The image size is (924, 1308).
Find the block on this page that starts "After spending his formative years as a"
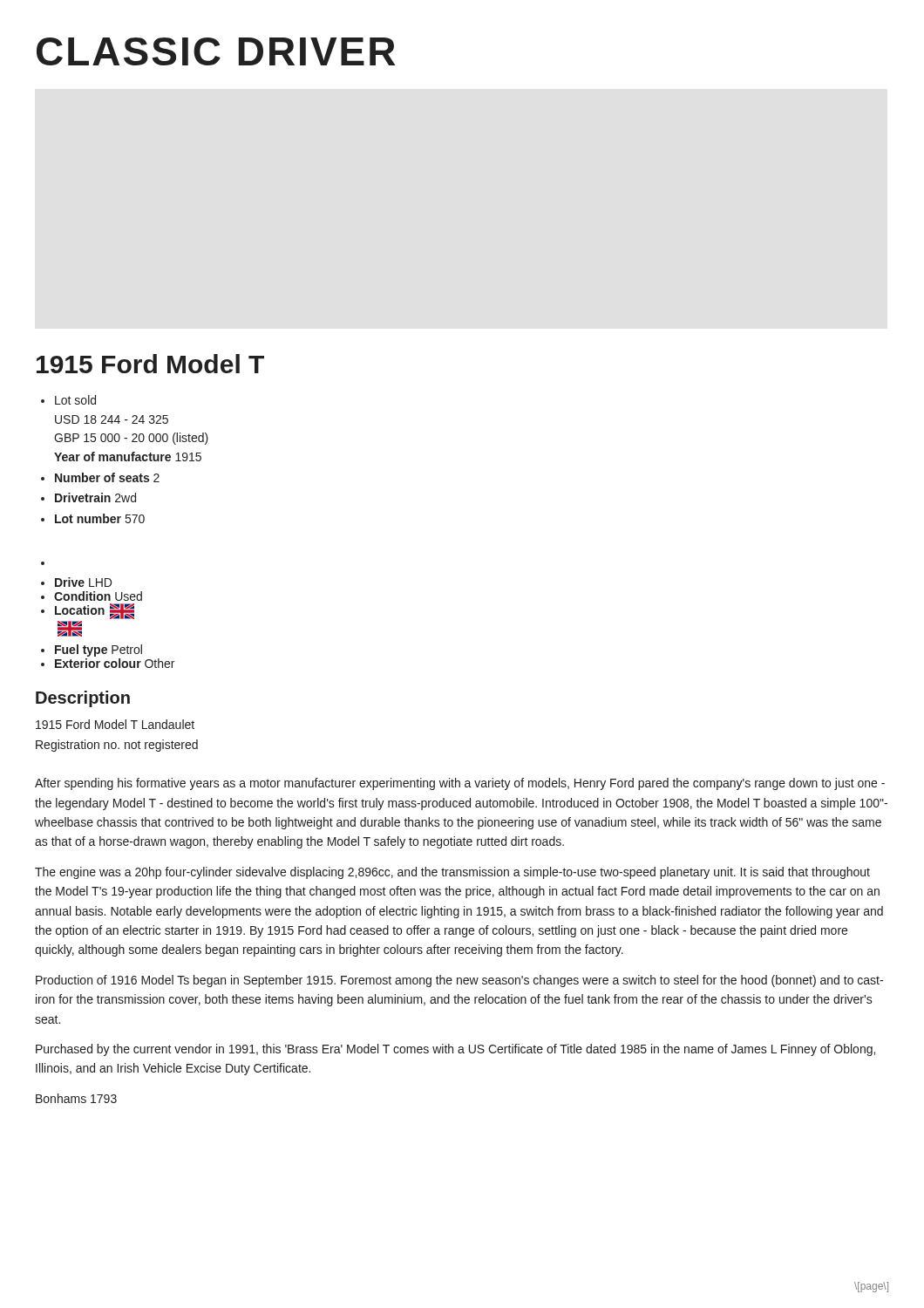pyautogui.click(x=461, y=813)
